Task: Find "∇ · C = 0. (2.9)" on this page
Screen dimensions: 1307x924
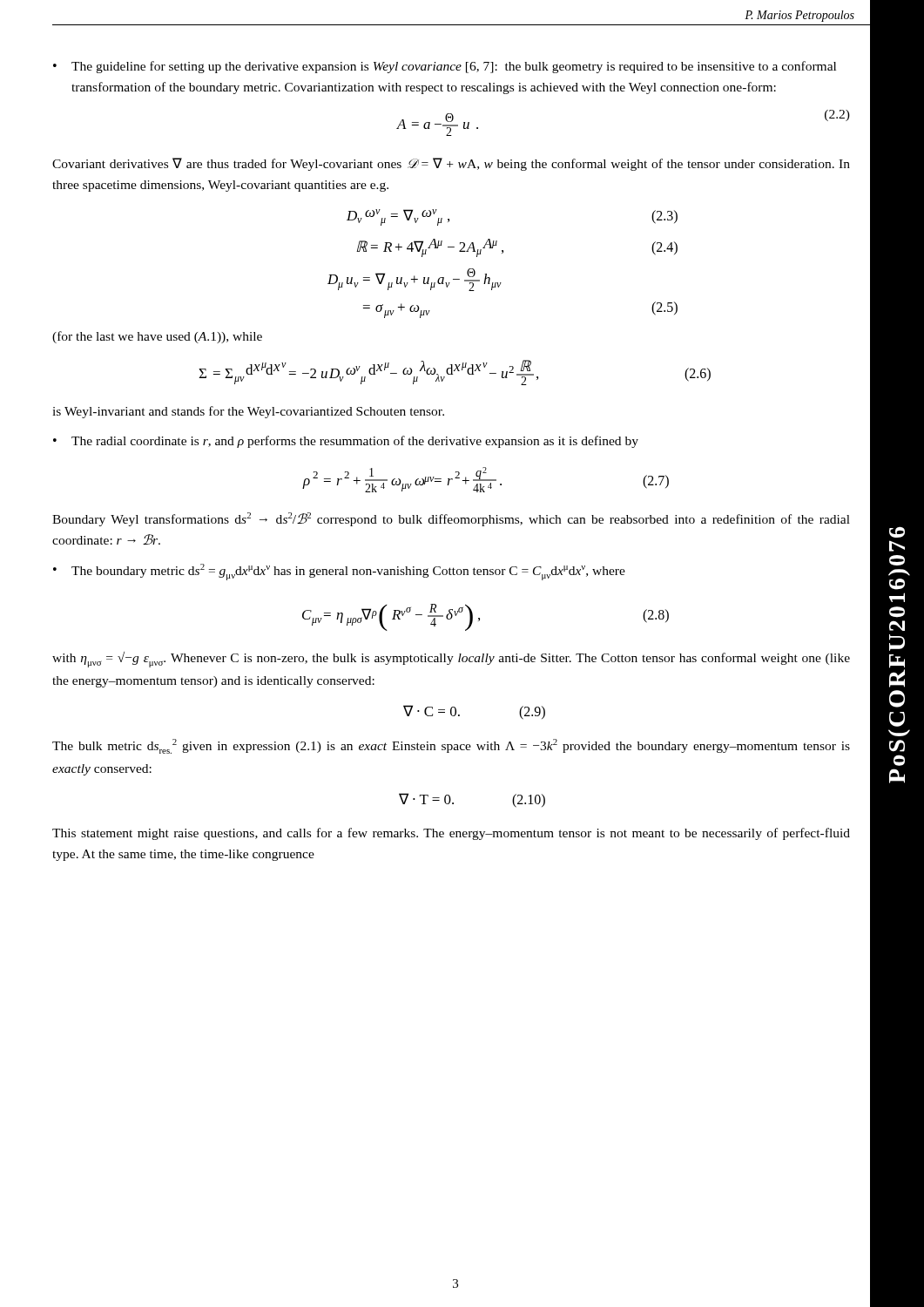Action: pos(451,712)
